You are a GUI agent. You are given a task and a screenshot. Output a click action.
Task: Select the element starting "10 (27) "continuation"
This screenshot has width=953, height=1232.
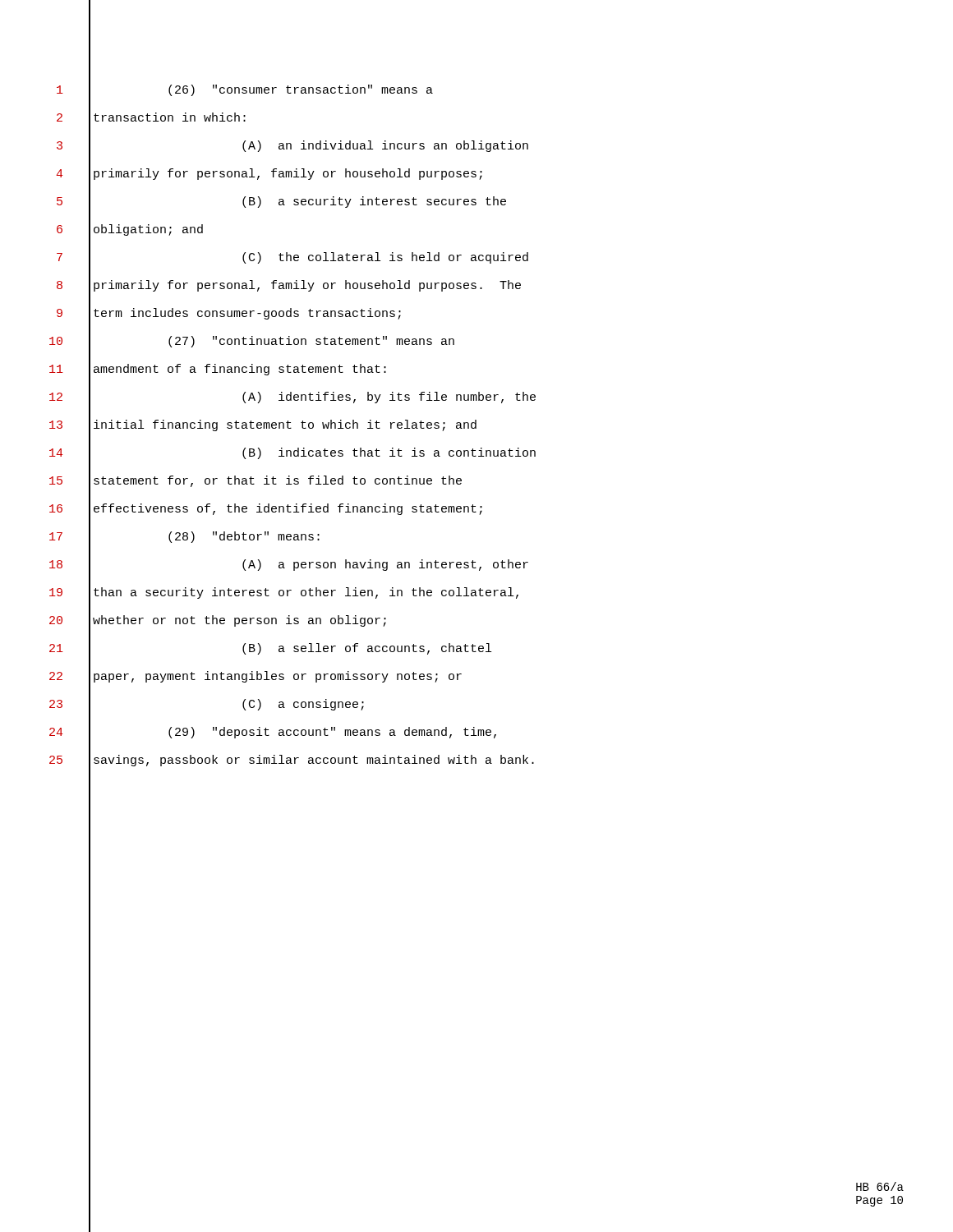click(x=252, y=342)
